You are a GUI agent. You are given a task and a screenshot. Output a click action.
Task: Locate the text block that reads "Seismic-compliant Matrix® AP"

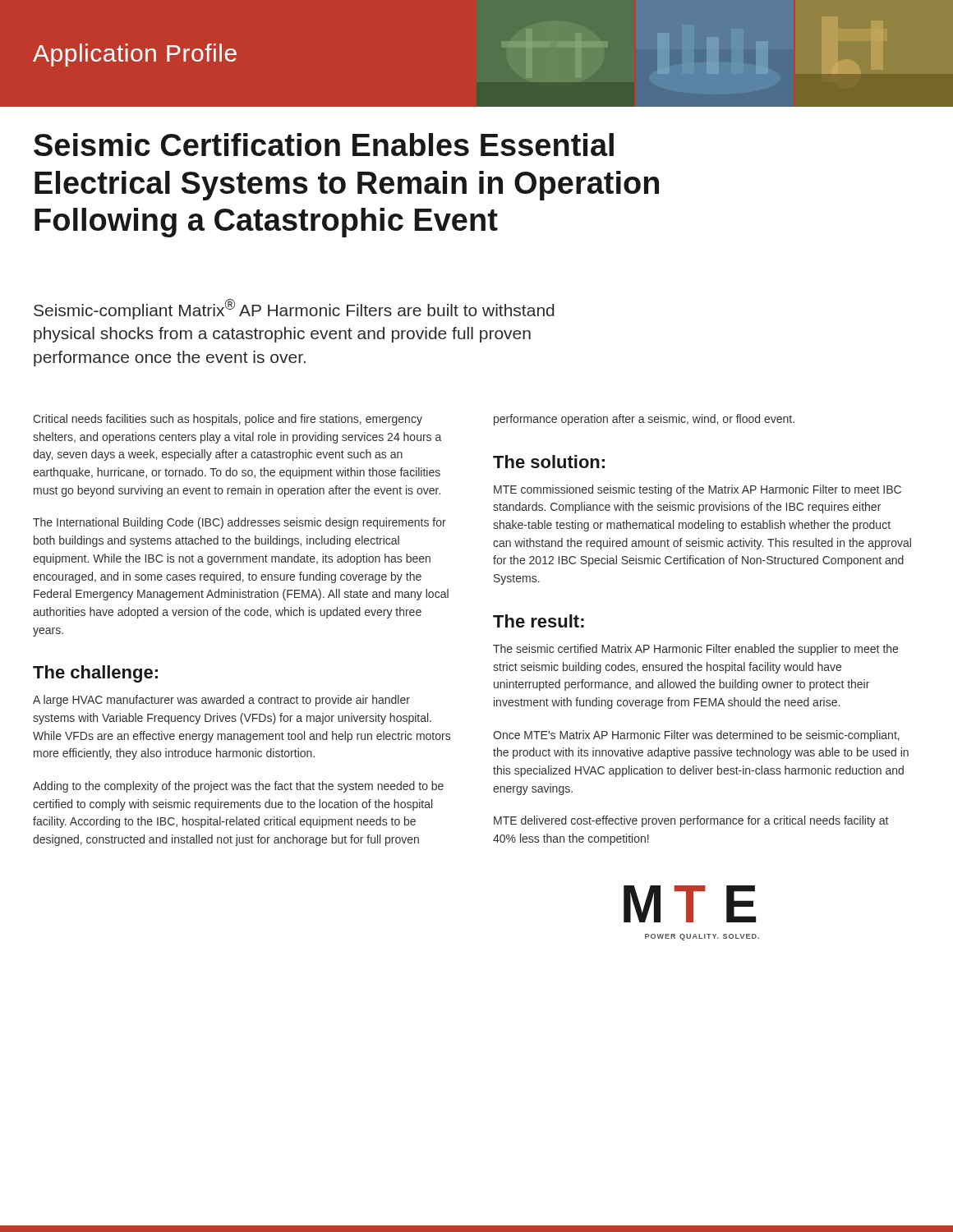(476, 332)
